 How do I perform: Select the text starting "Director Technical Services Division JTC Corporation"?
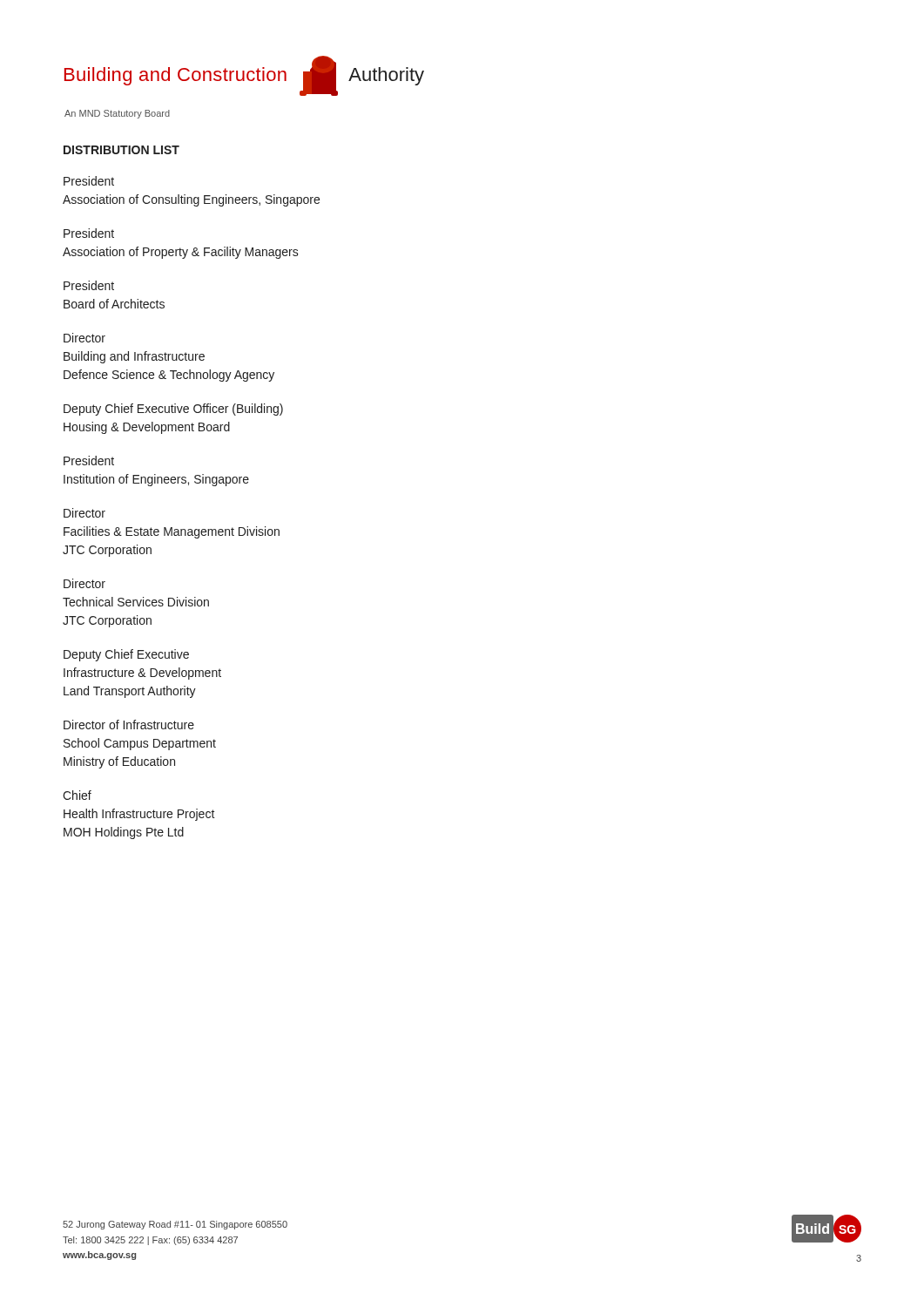coord(136,602)
